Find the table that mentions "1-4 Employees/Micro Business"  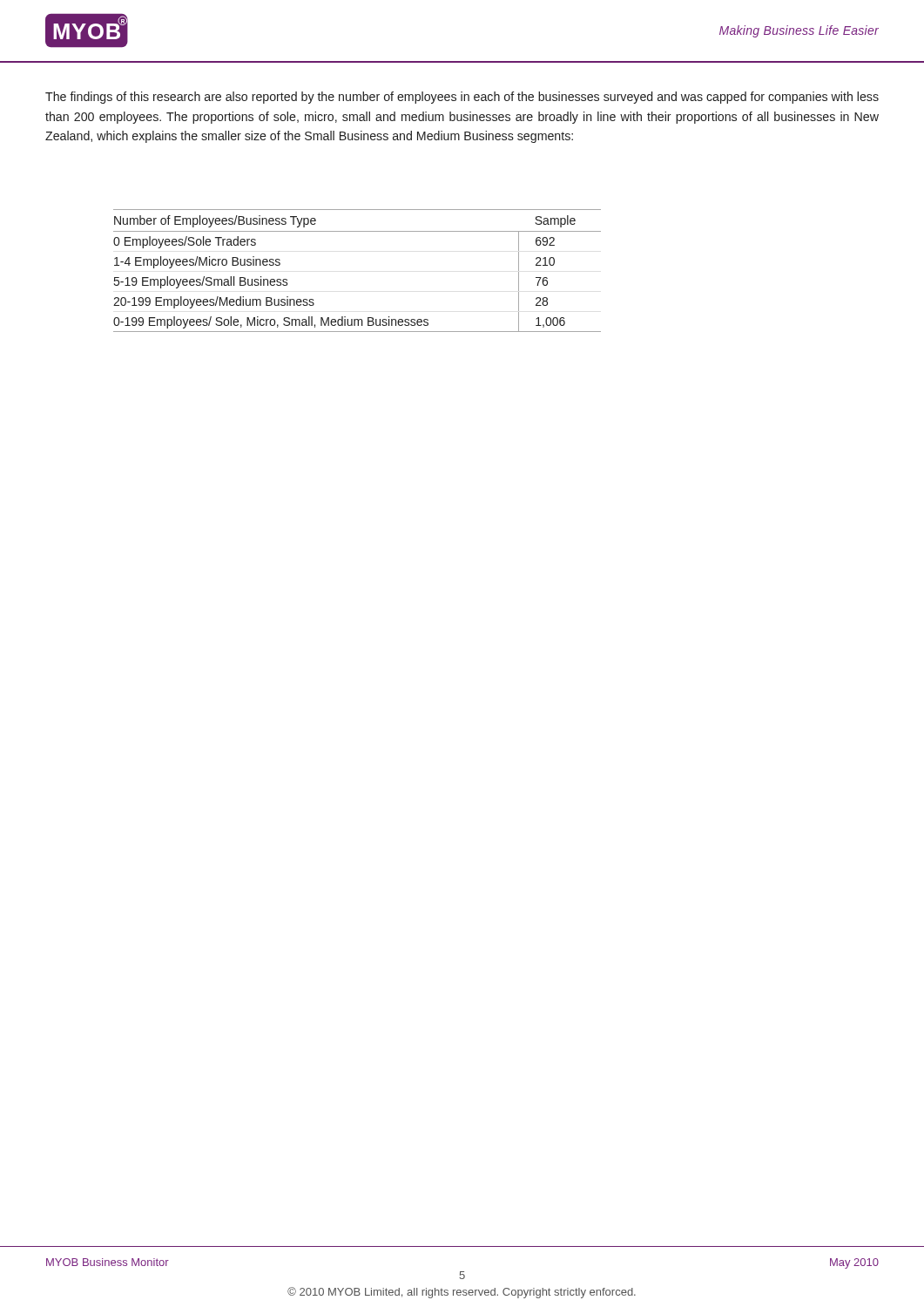357,271
